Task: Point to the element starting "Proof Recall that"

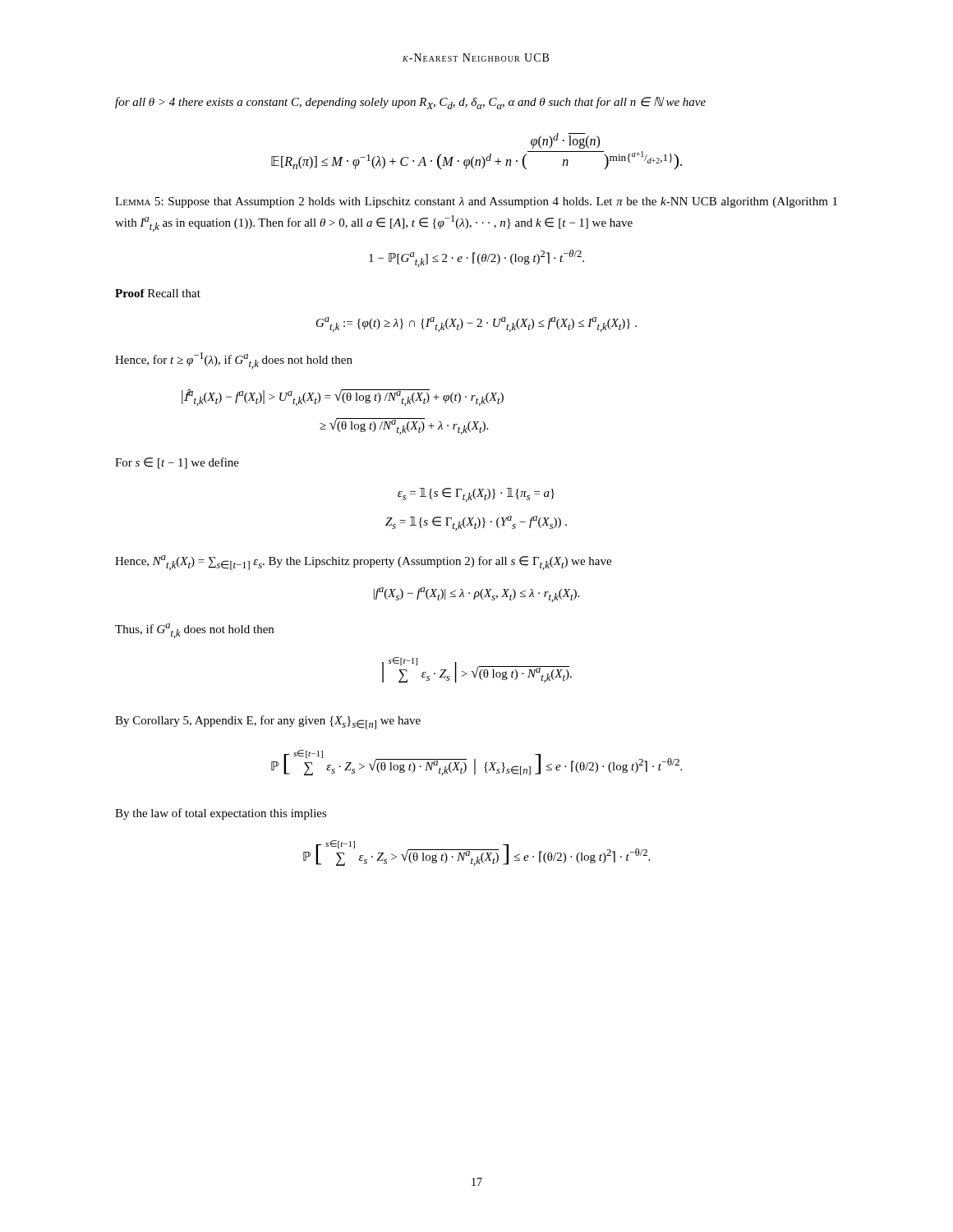Action: (158, 293)
